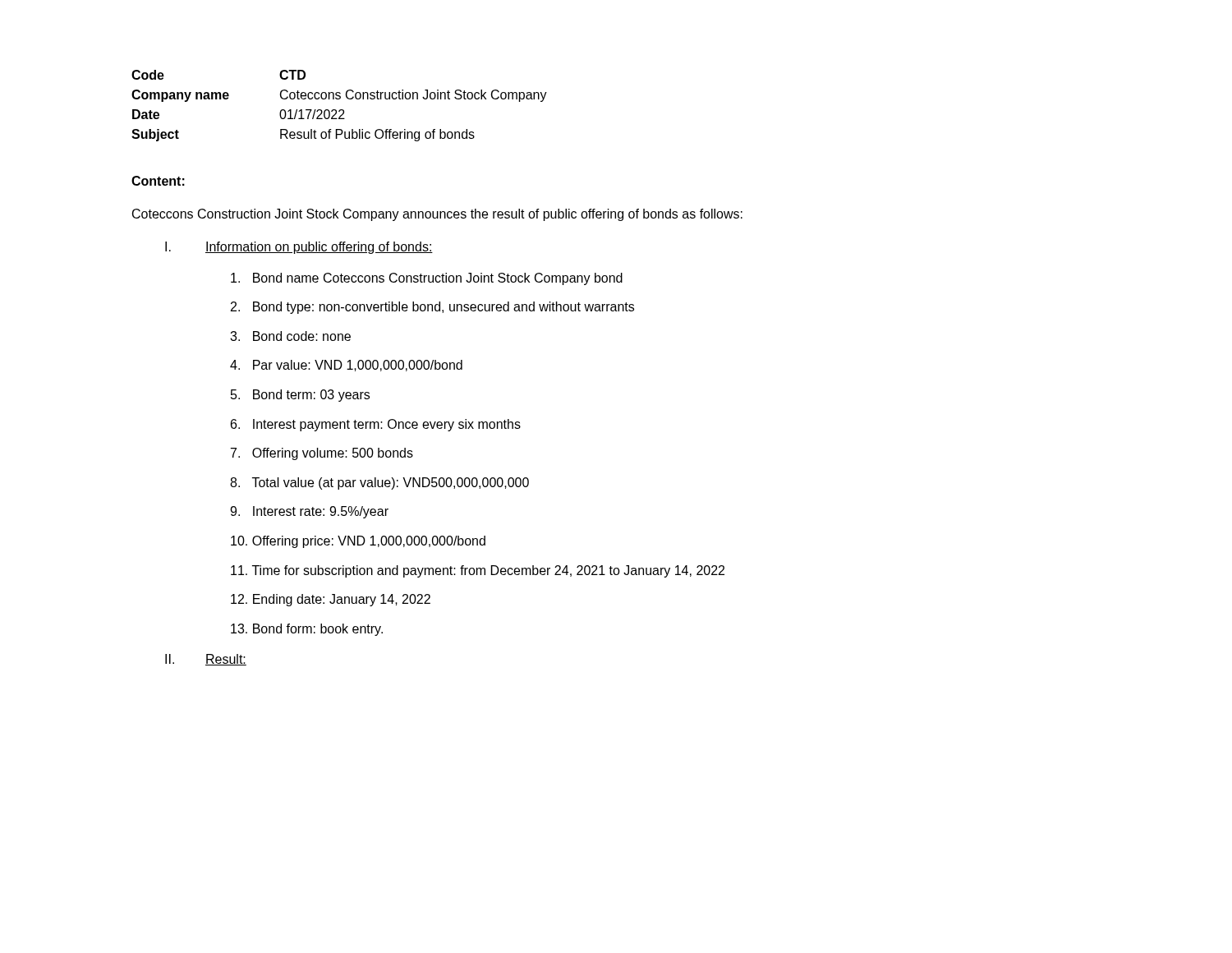Locate the block of text that opens with "6. Interest payment term: Once every"
This screenshot has height=953, width=1232.
point(375,424)
